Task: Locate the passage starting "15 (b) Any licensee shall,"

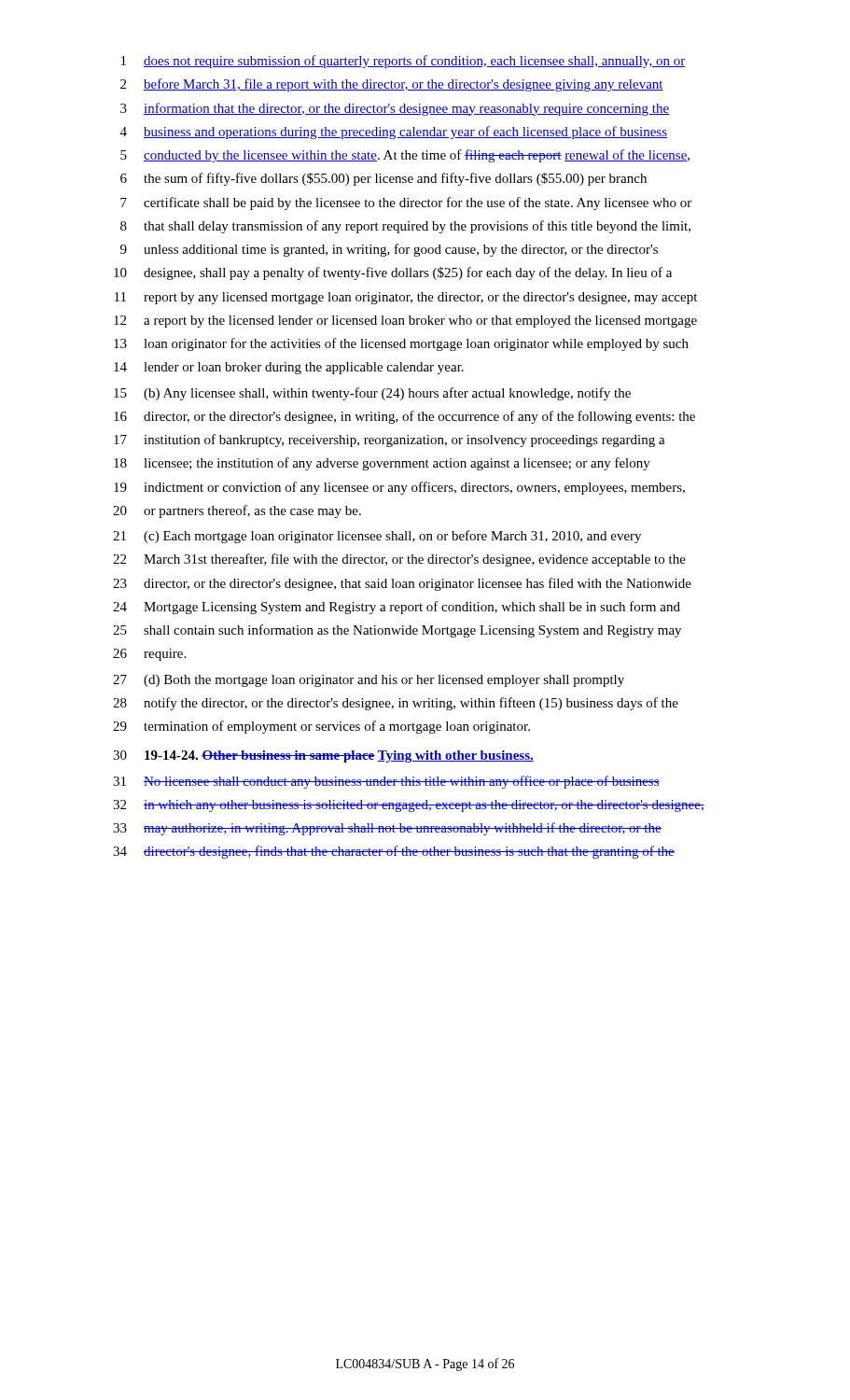Action: [433, 393]
